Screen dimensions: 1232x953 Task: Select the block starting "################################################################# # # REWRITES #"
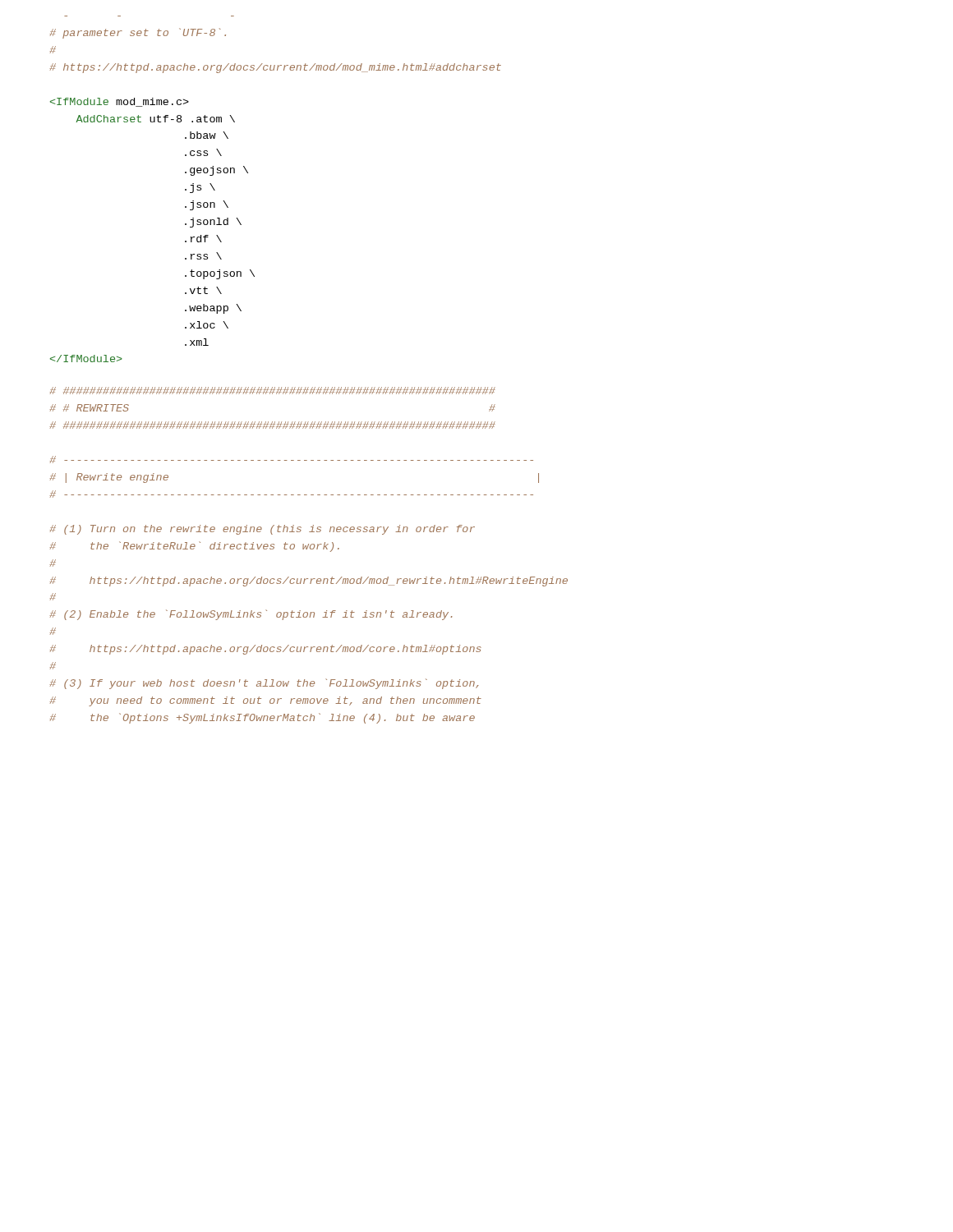tap(272, 391)
